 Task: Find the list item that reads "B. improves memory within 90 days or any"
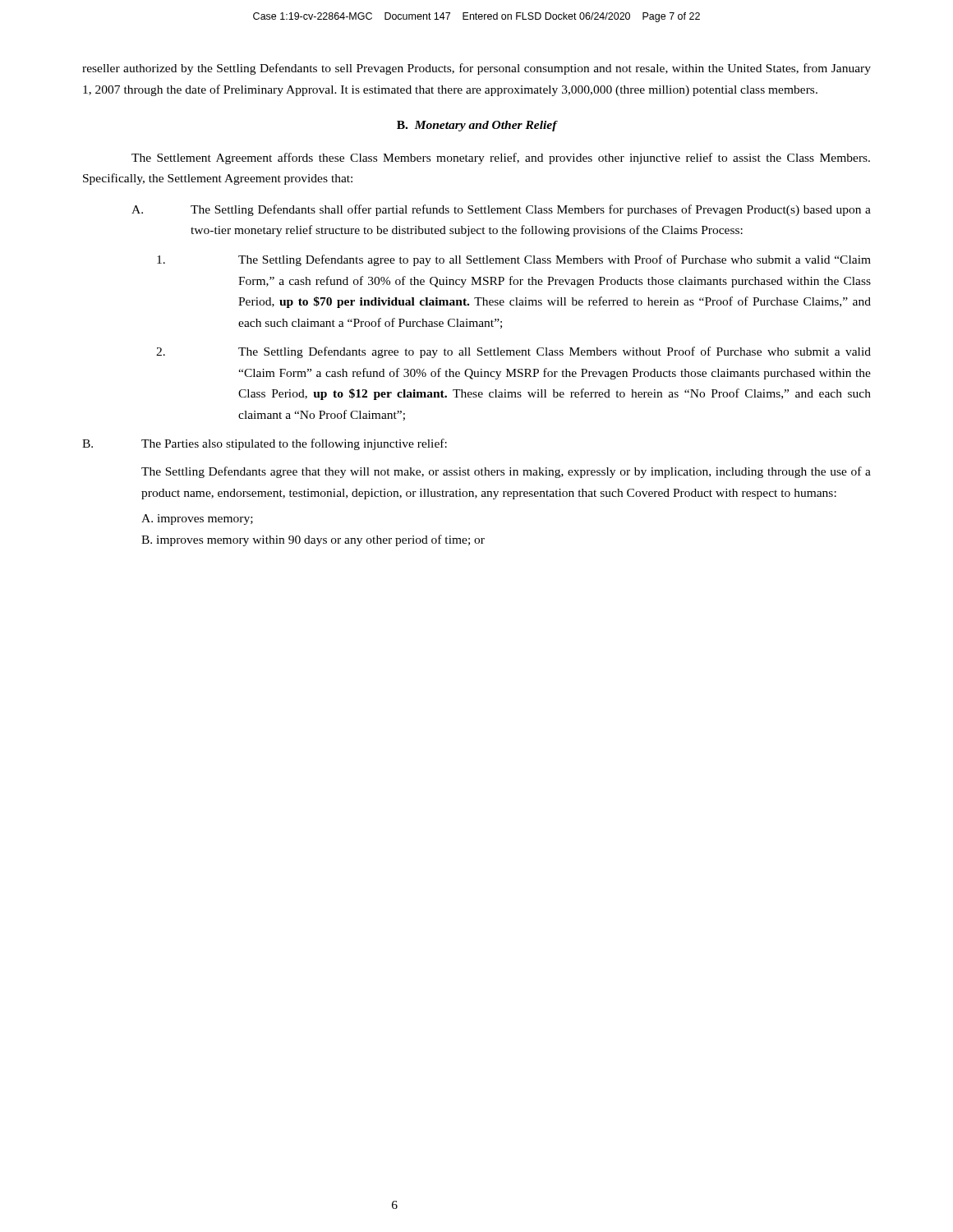tap(313, 539)
